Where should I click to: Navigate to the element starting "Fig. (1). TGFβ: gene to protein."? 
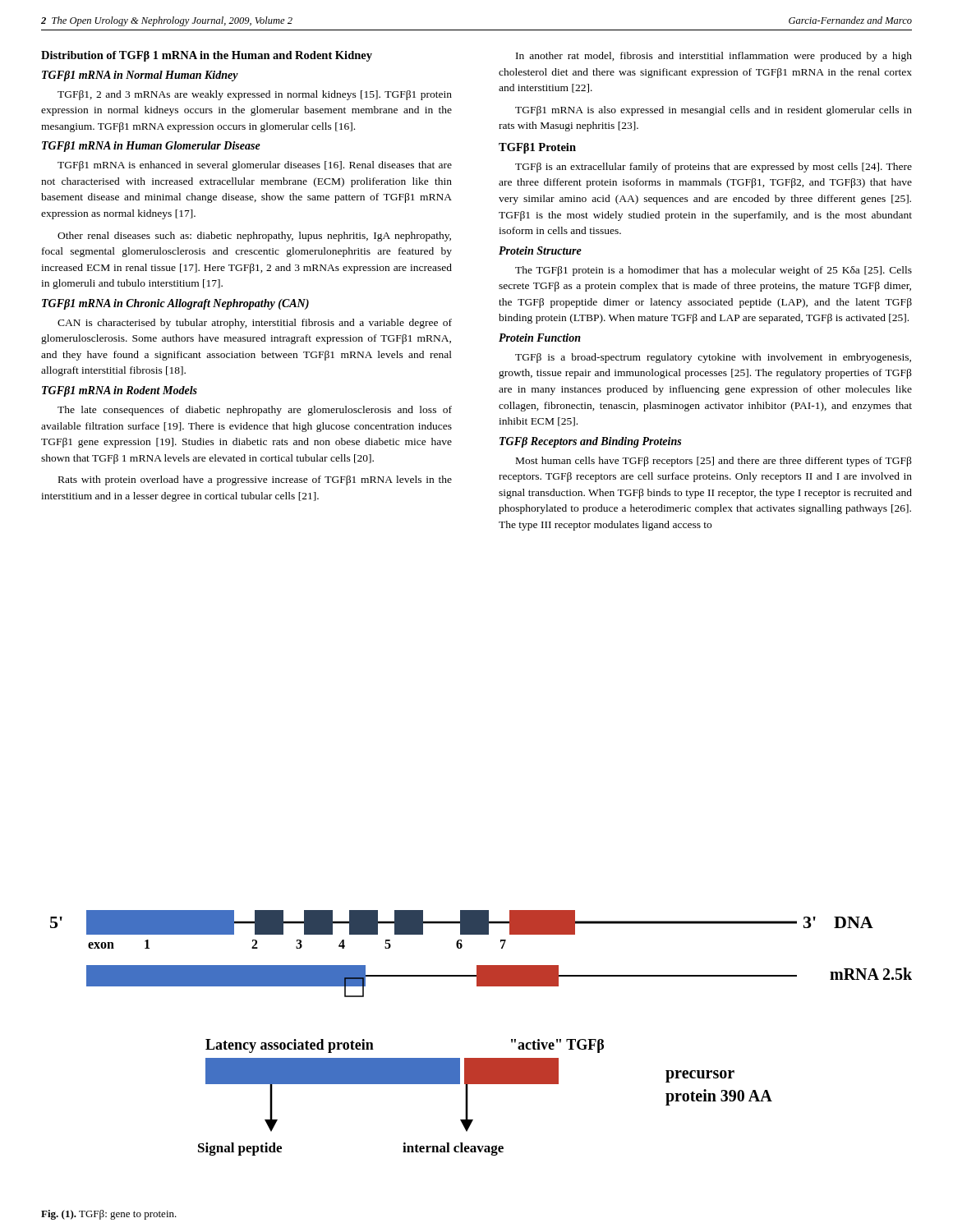click(x=109, y=1214)
